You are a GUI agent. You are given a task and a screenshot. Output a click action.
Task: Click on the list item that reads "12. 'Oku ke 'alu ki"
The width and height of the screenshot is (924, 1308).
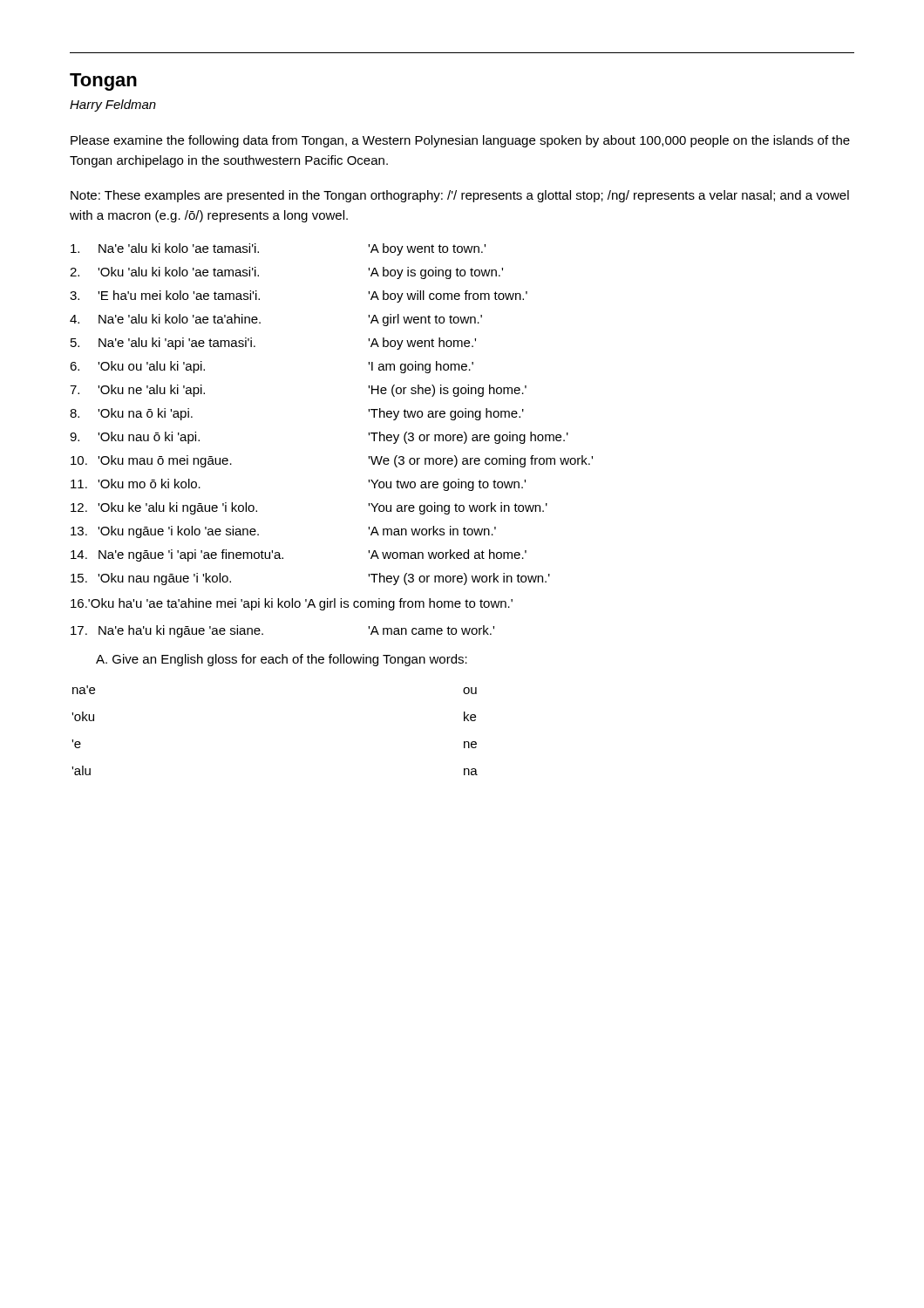pyautogui.click(x=462, y=507)
